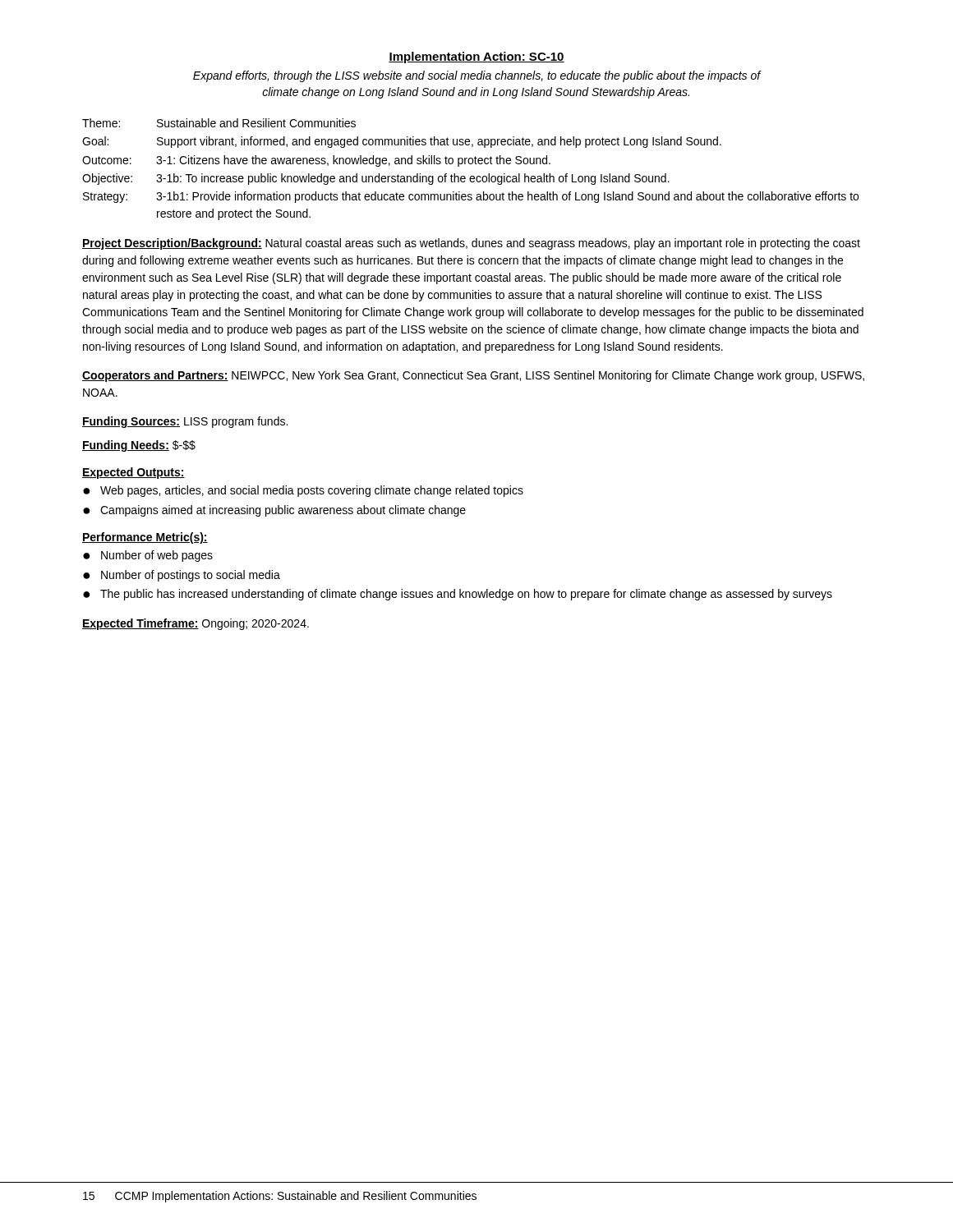Screen dimensions: 1232x953
Task: Locate the passage starting "● Campaigns aimed at increasing public"
Action: pos(476,510)
